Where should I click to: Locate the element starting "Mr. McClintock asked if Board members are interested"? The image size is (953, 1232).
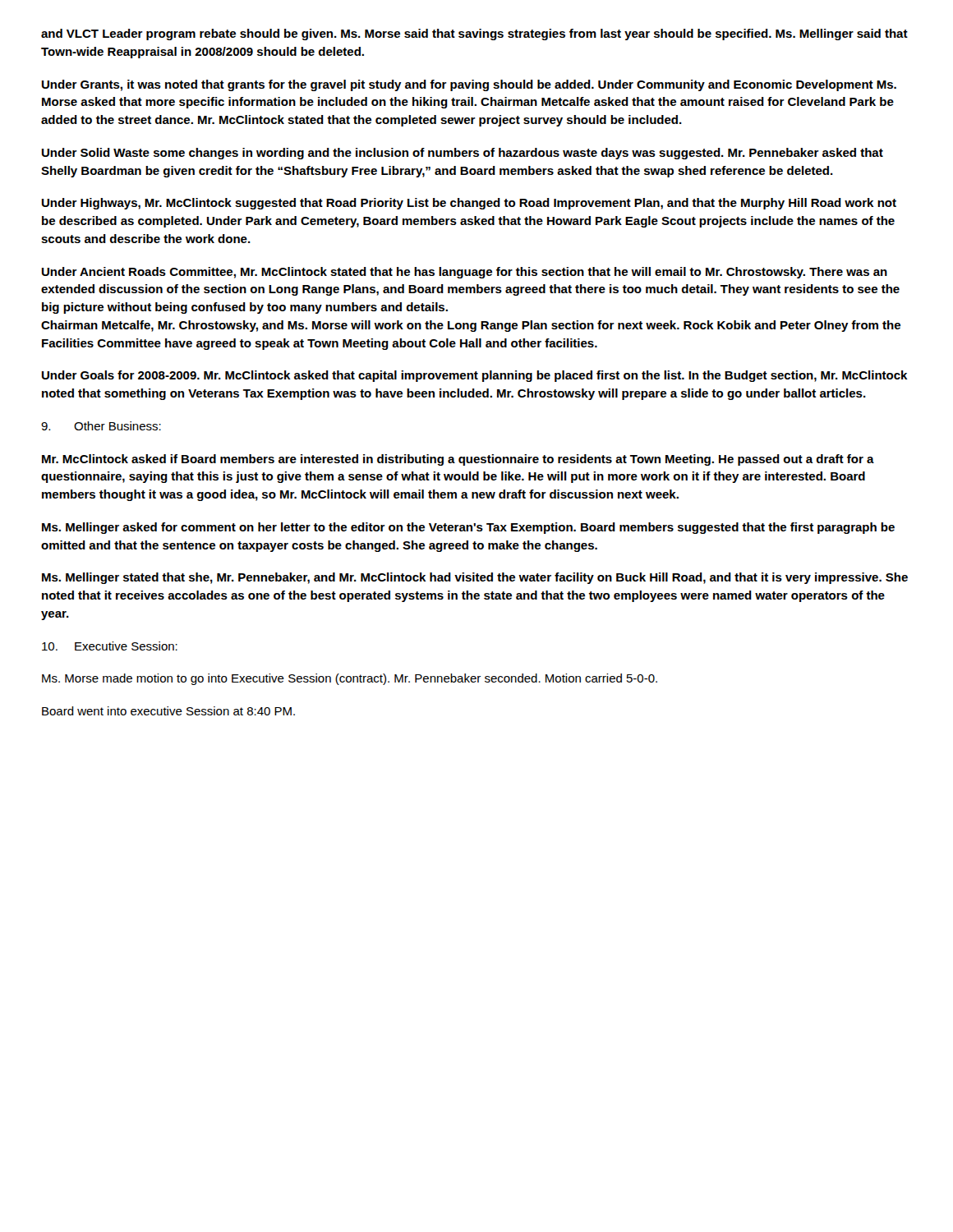(457, 476)
